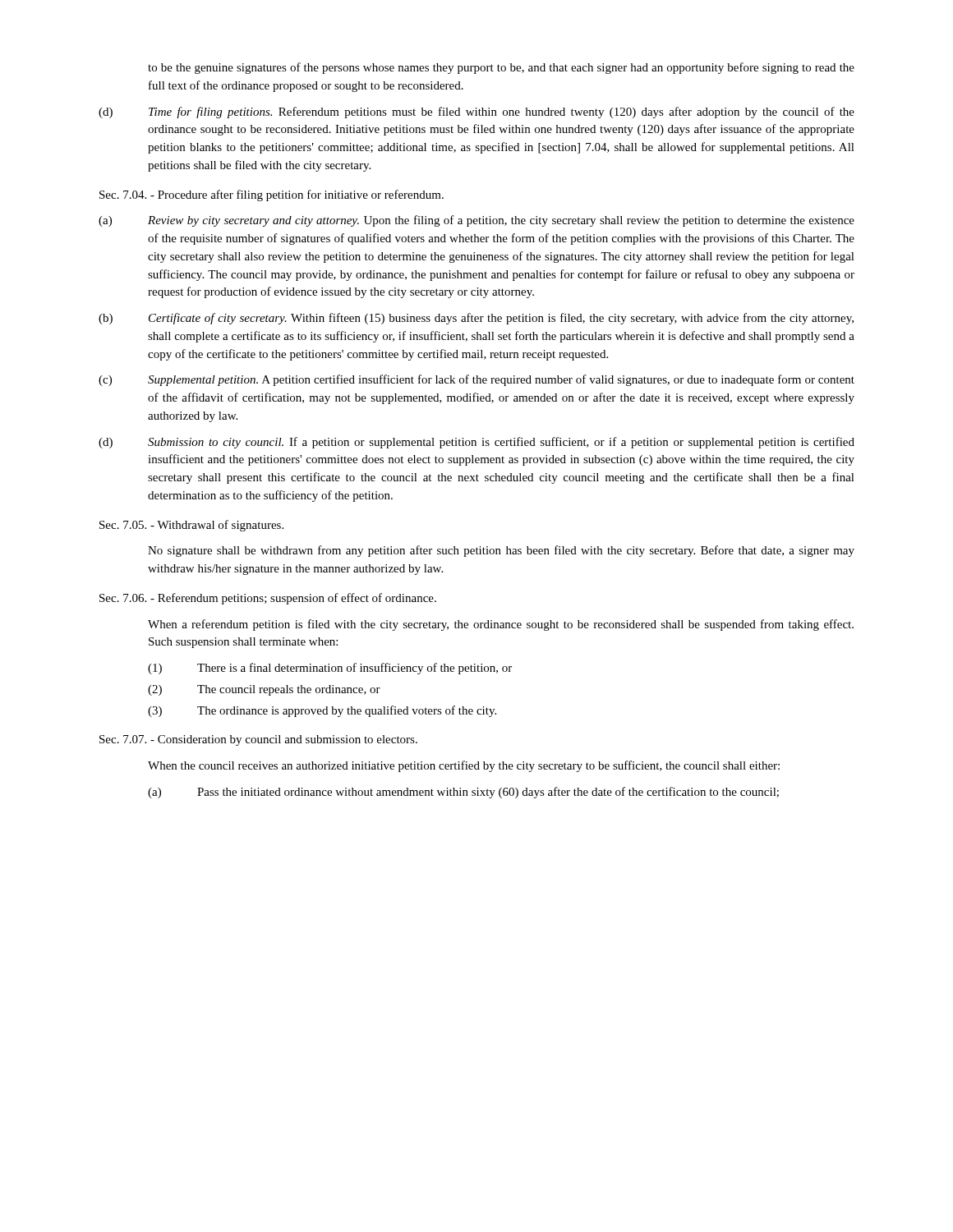The width and height of the screenshot is (953, 1232).
Task: Select the text starting "Sec. 7.04. - Procedure after filing"
Action: point(271,194)
